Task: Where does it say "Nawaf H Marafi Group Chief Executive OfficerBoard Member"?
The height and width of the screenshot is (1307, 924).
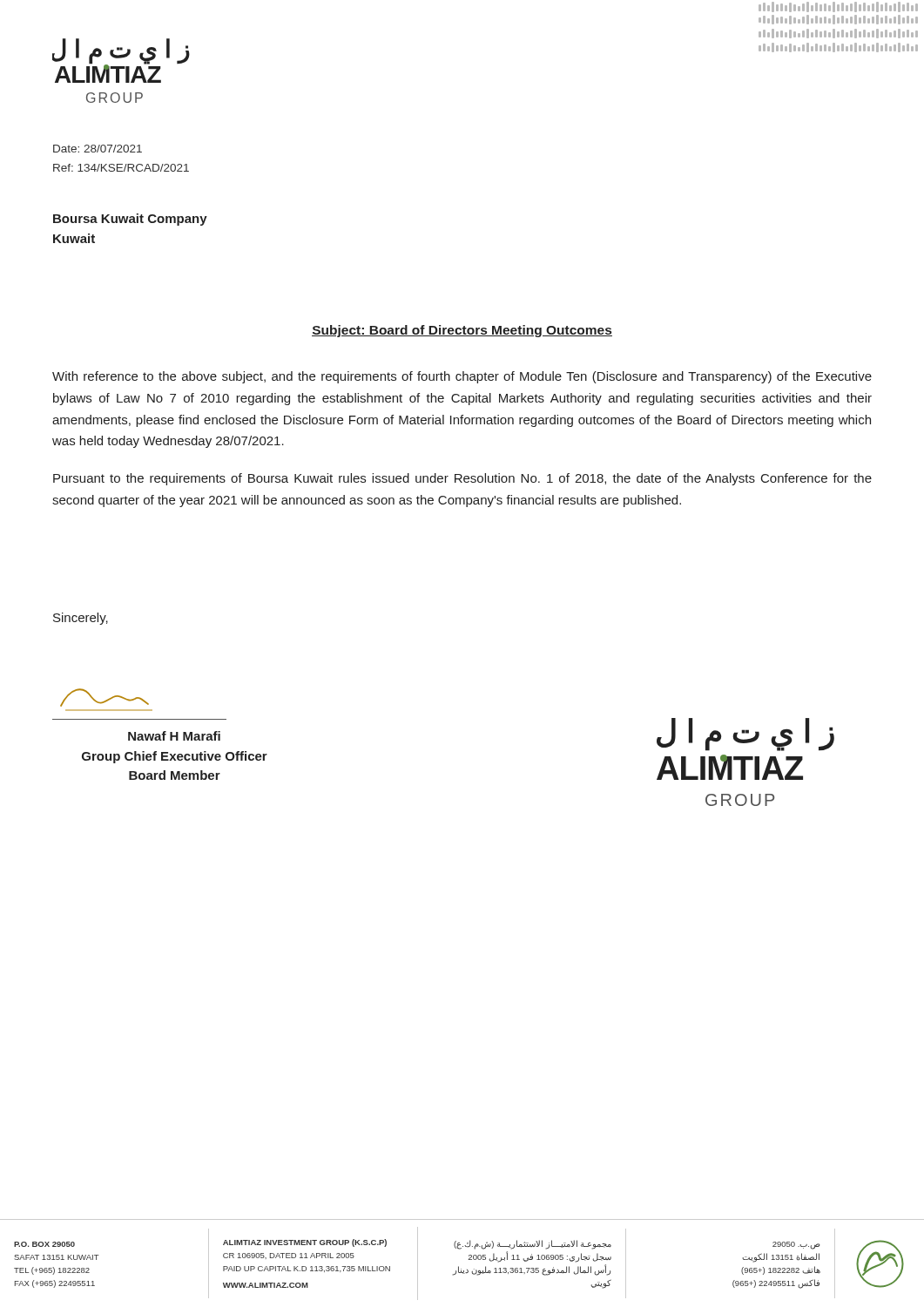Action: [174, 728]
